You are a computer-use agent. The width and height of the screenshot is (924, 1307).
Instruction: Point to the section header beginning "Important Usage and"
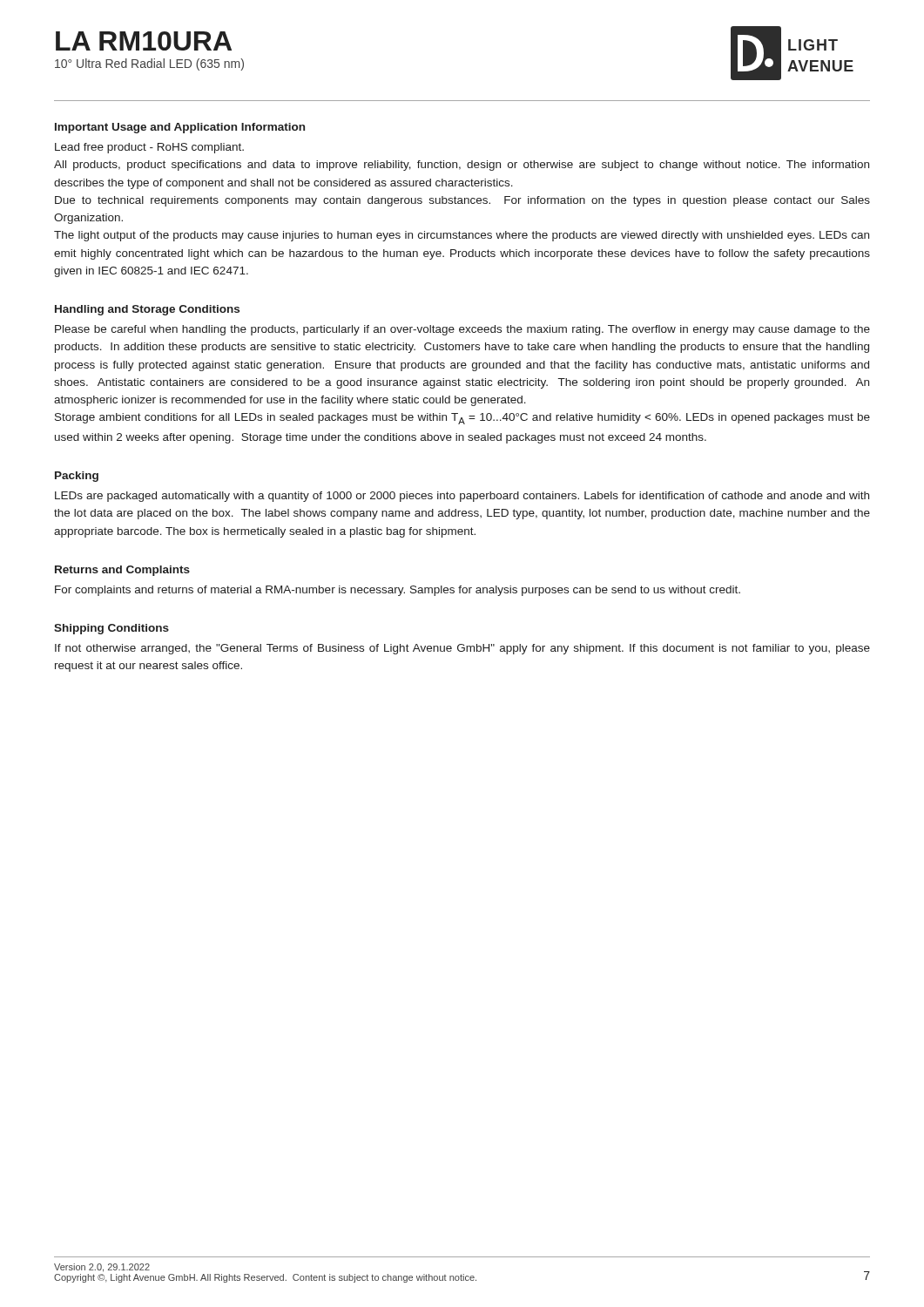click(180, 127)
